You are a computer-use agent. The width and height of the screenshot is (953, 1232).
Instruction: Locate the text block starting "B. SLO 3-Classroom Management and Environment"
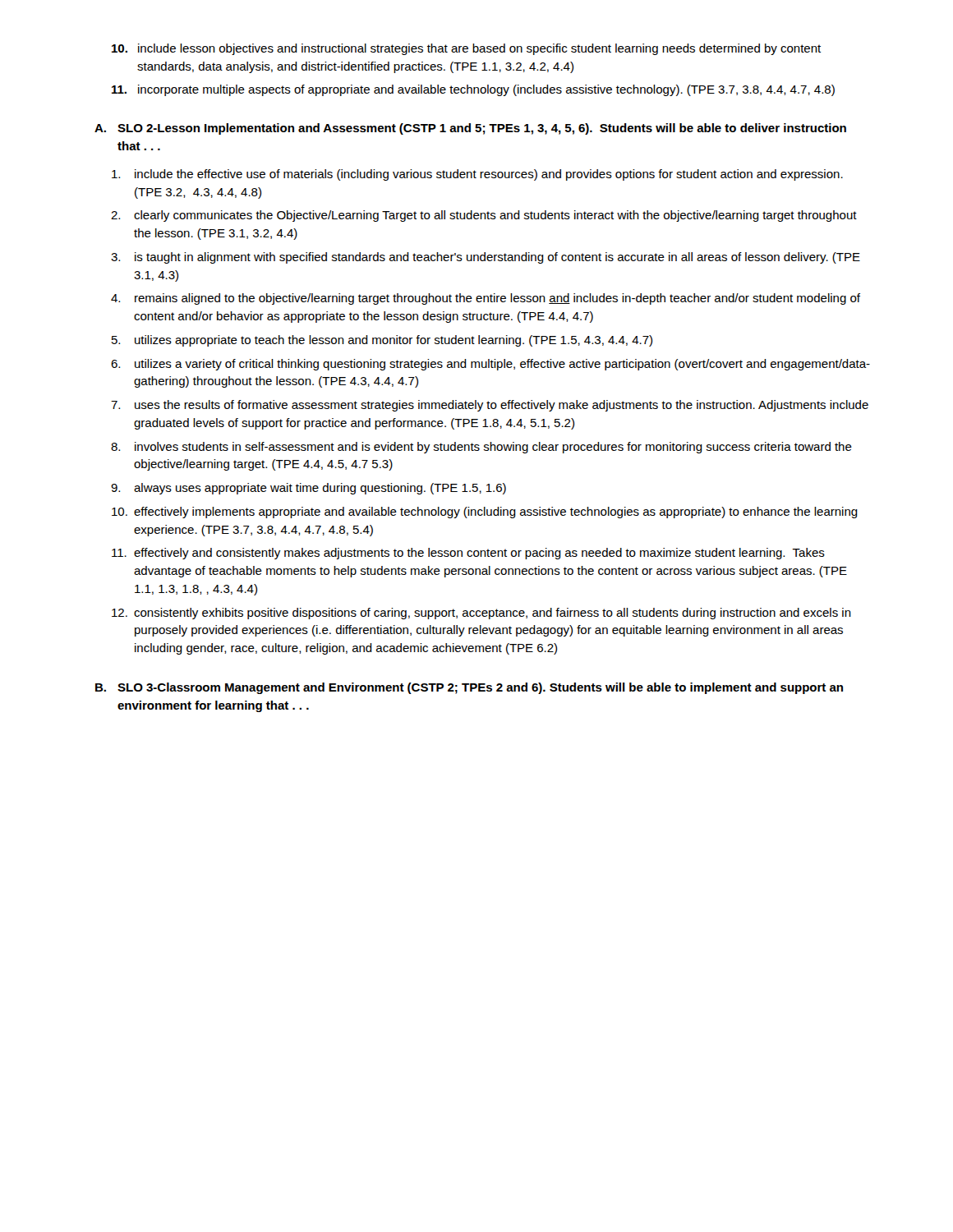(483, 696)
